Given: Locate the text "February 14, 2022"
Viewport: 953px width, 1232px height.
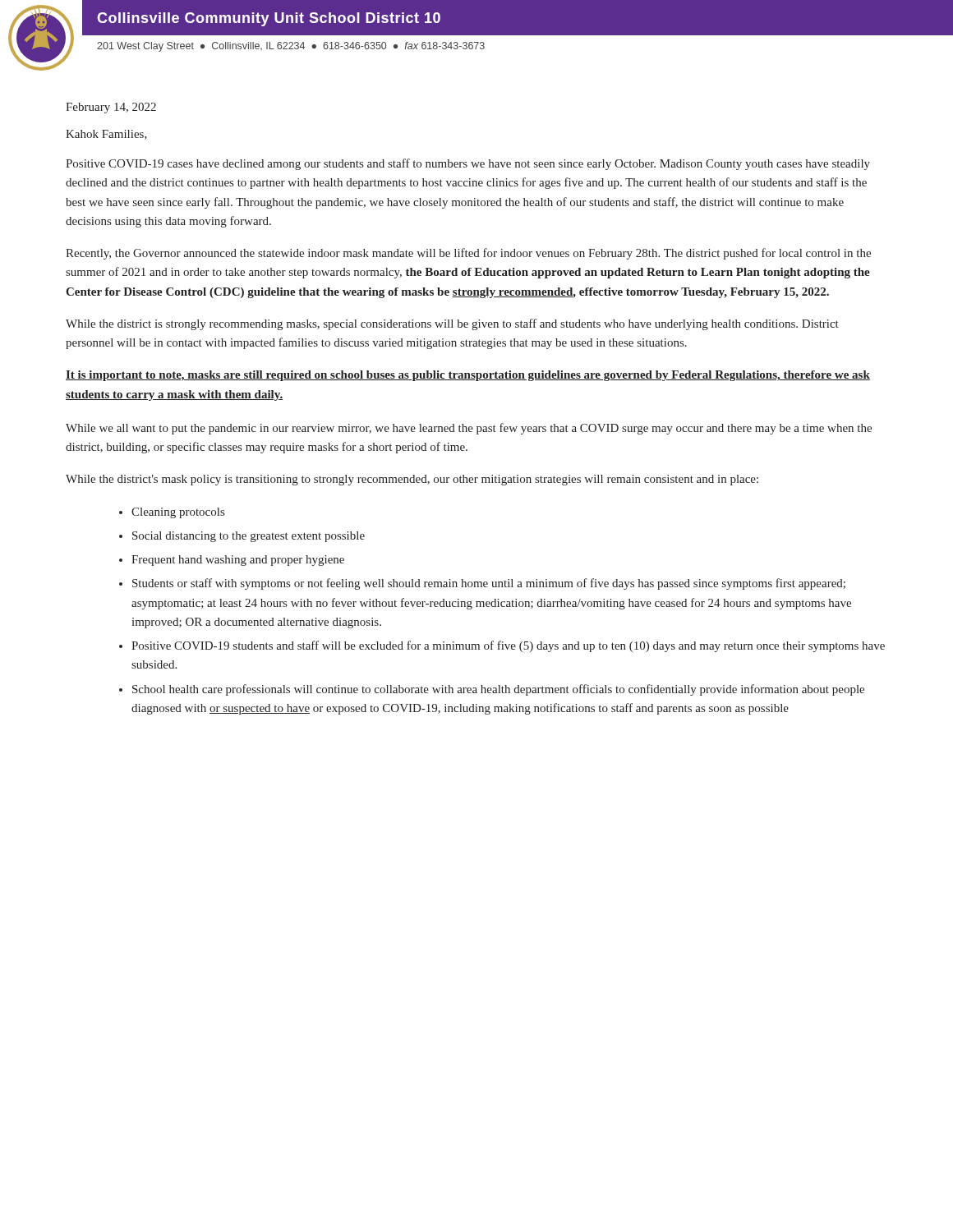Looking at the screenshot, I should [x=111, y=107].
